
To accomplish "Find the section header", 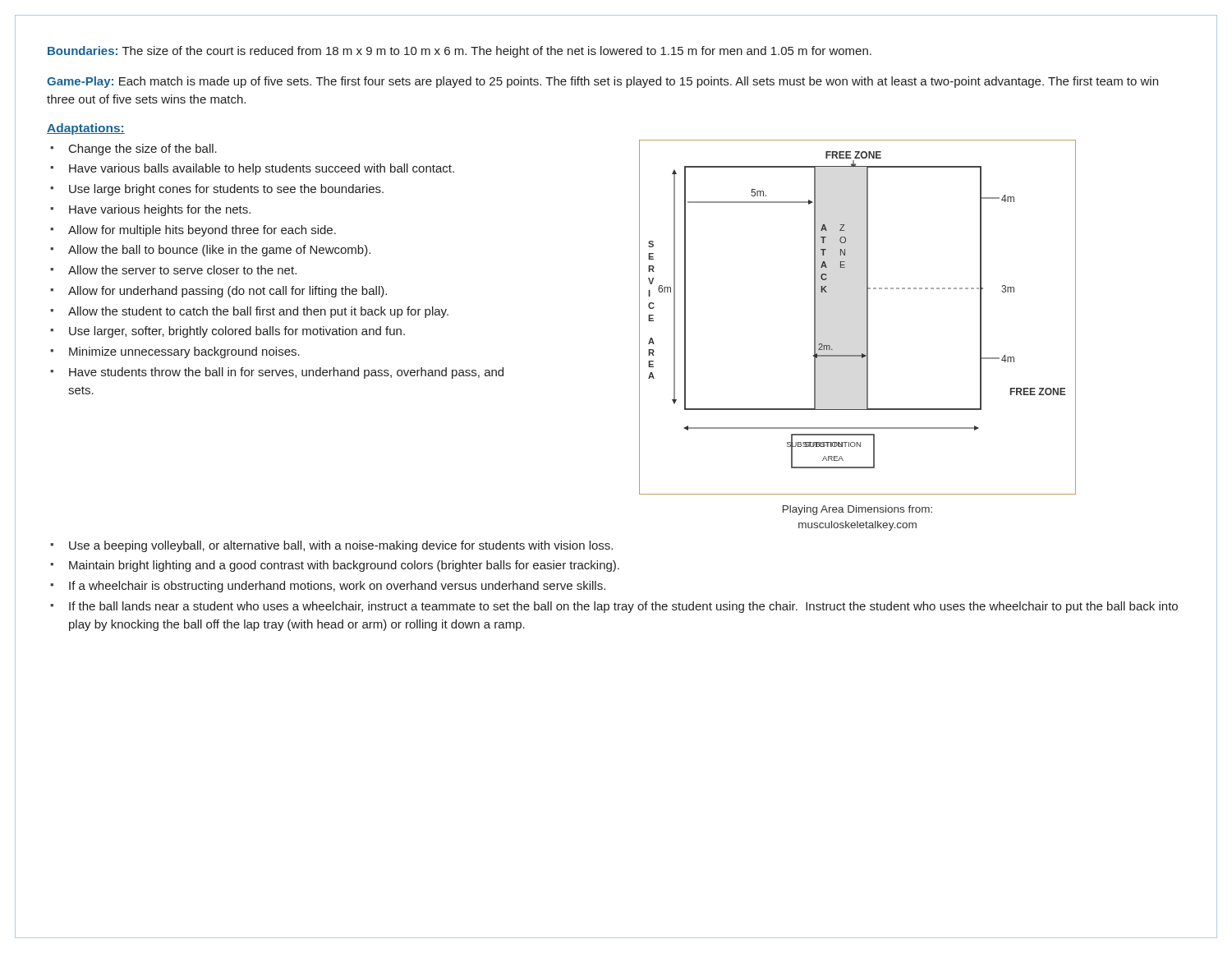I will tap(86, 127).
